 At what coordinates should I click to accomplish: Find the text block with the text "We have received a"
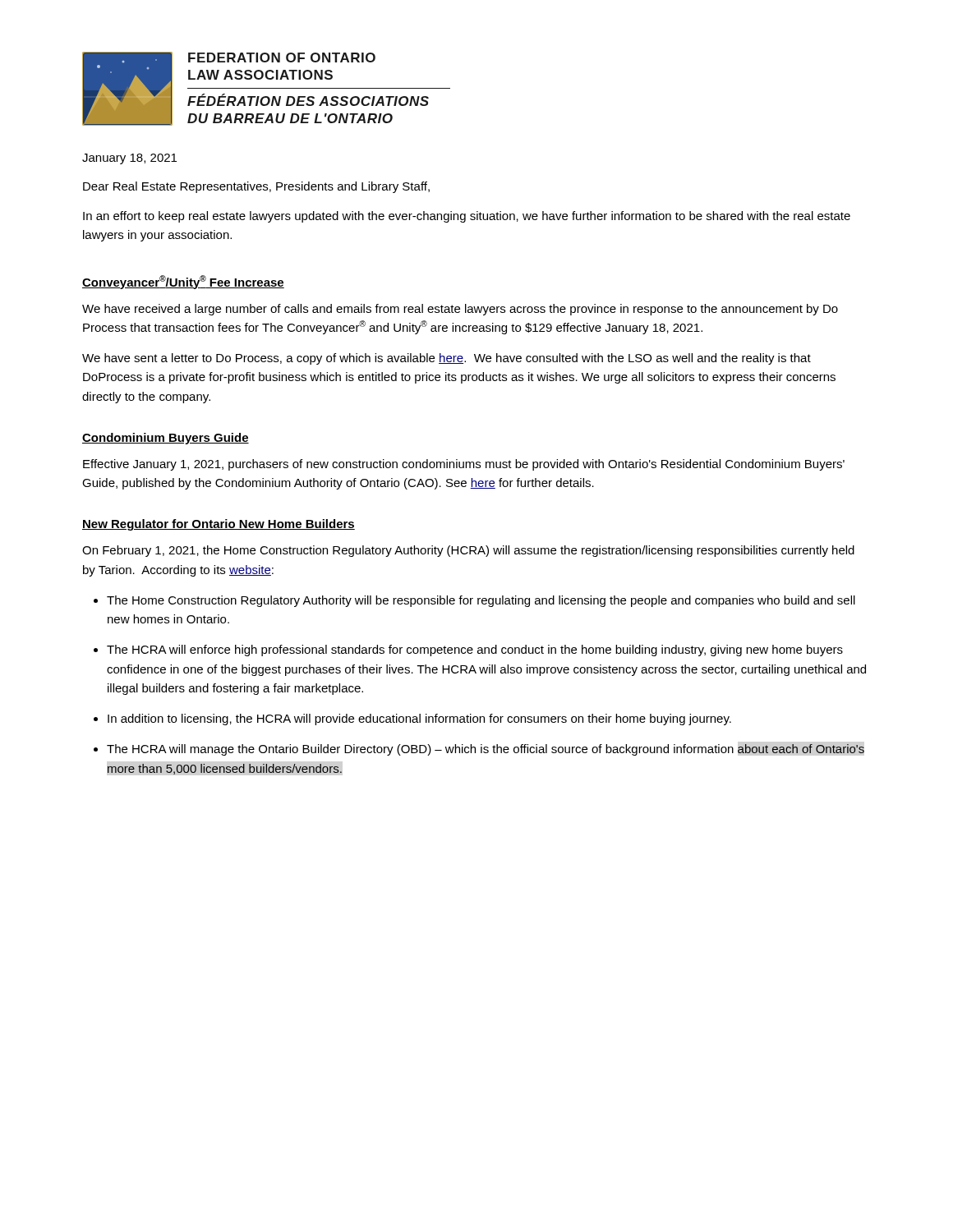(460, 318)
